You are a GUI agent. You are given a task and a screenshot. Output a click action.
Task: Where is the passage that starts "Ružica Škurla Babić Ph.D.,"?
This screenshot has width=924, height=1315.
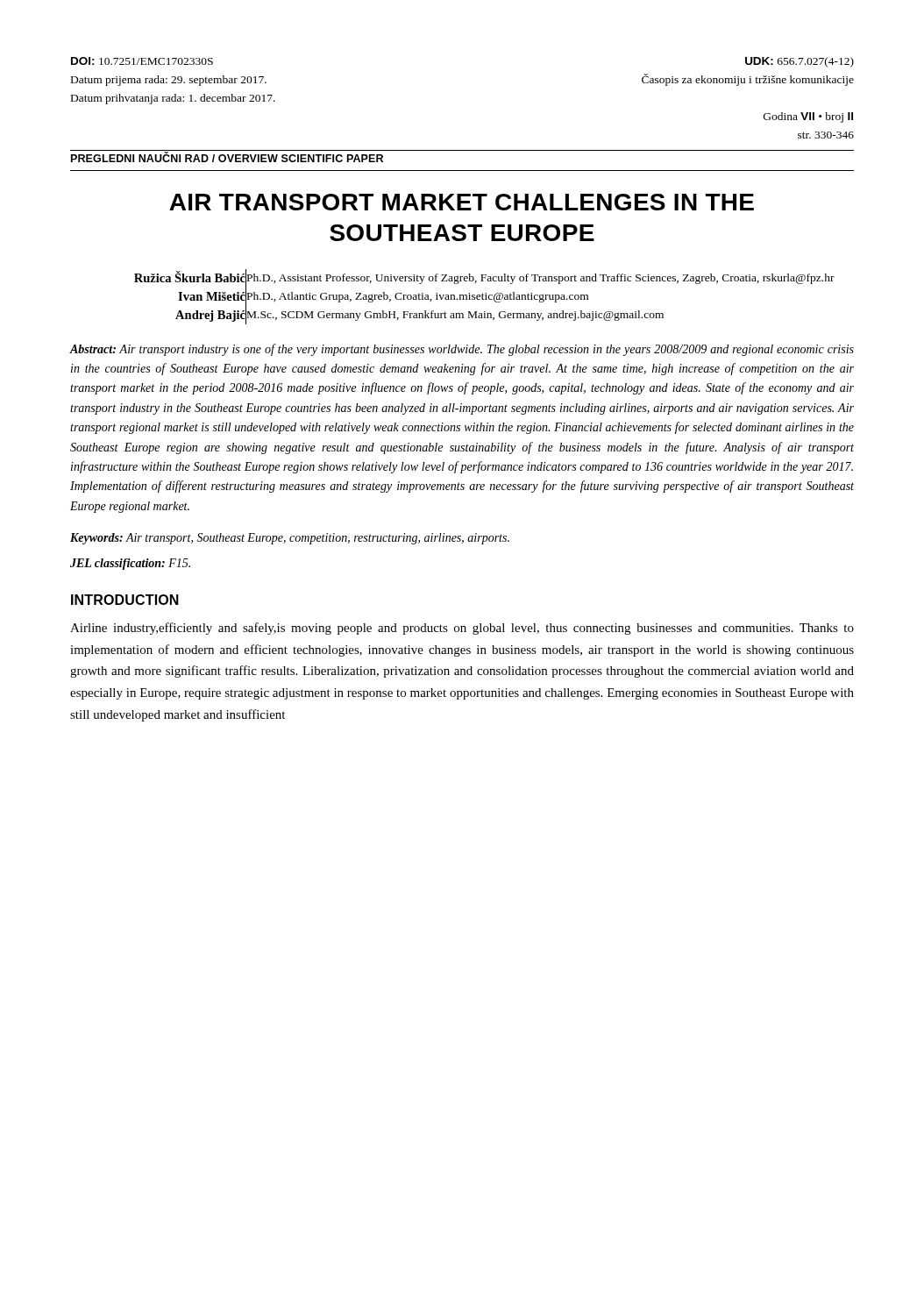tap(462, 296)
